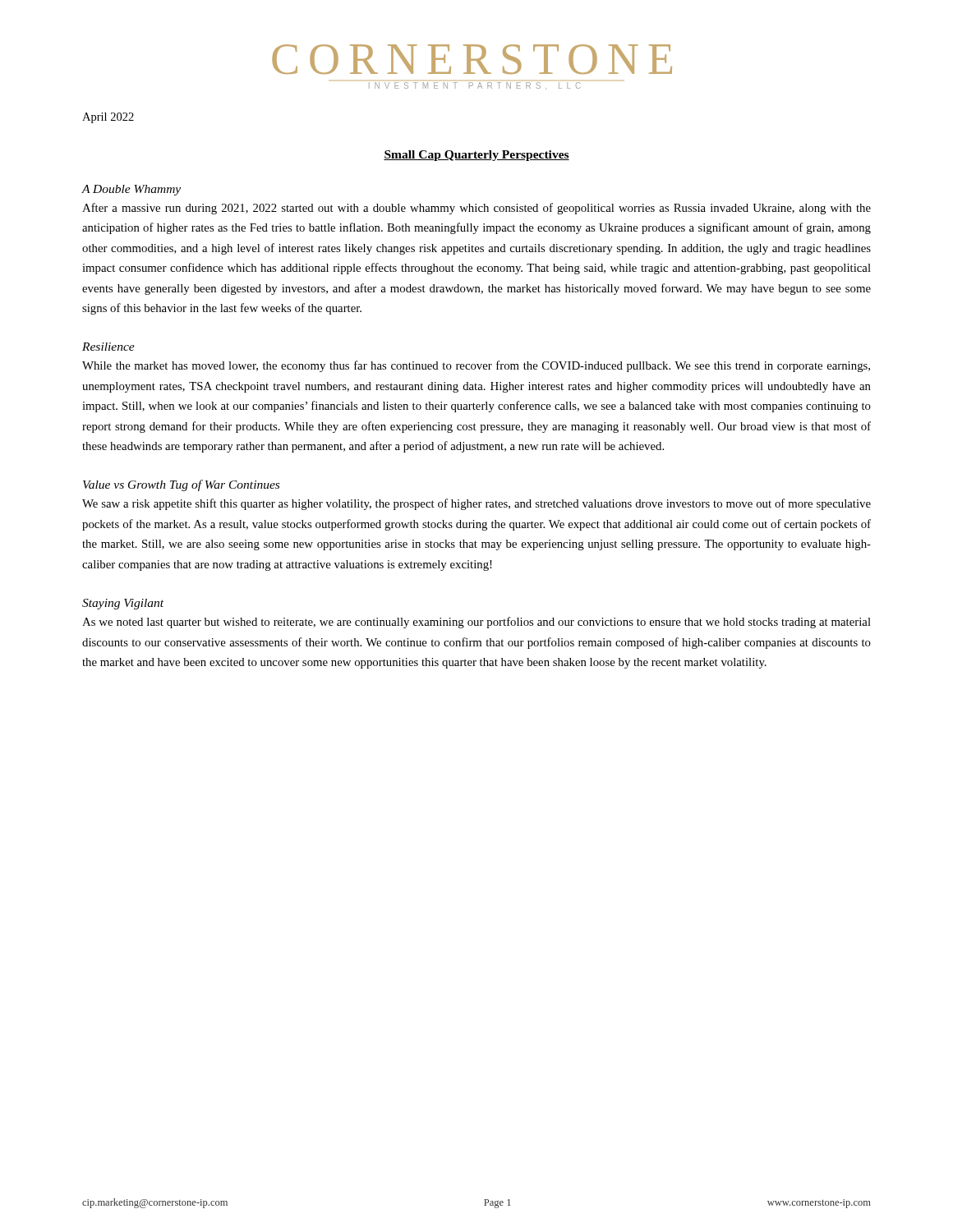Find the section header on this page that starts "Value vs Growth Tug of"
Screen dimensions: 1232x953
click(181, 485)
